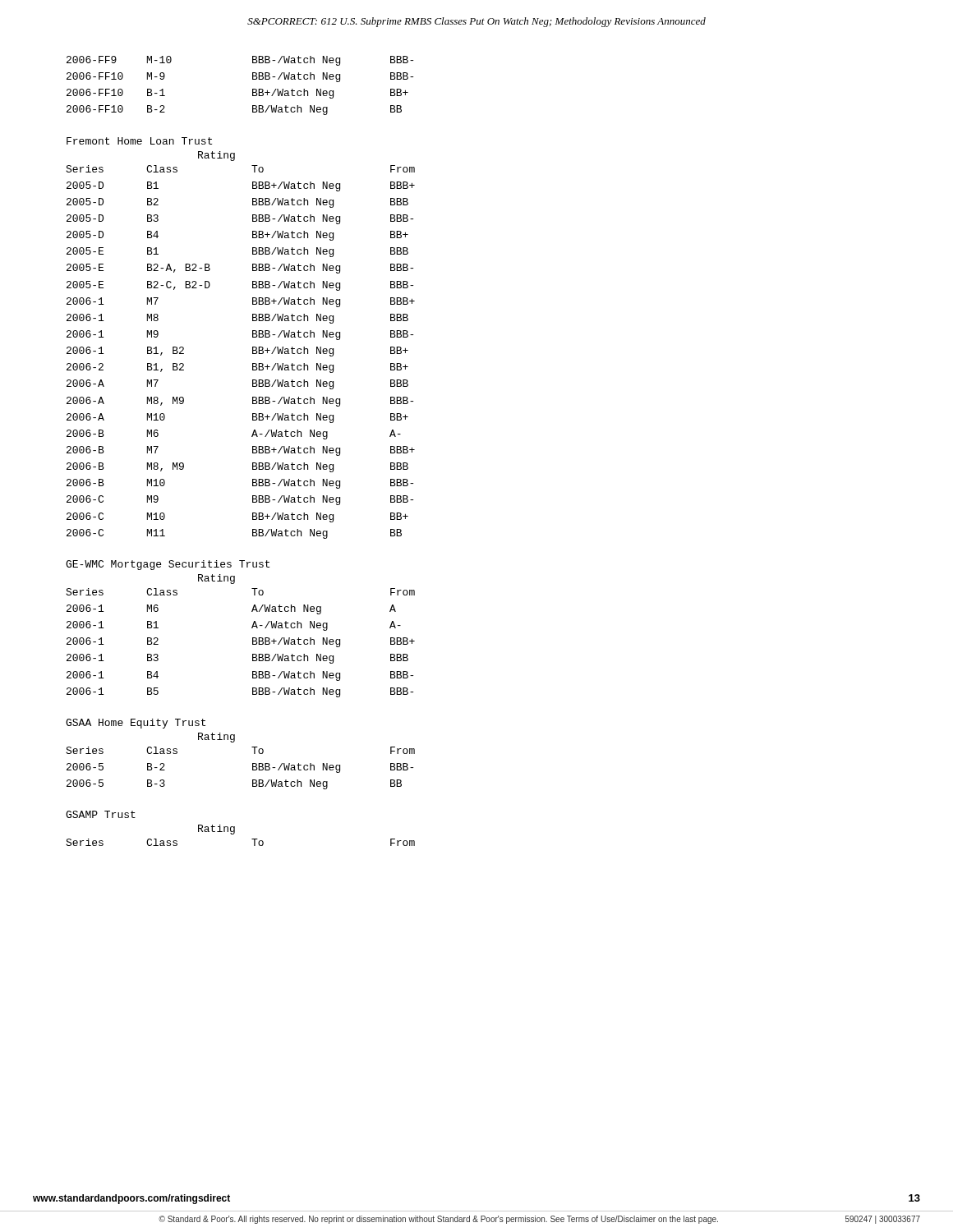Select the section header with the text "GSAMP Trust"
The image size is (953, 1232).
click(101, 815)
